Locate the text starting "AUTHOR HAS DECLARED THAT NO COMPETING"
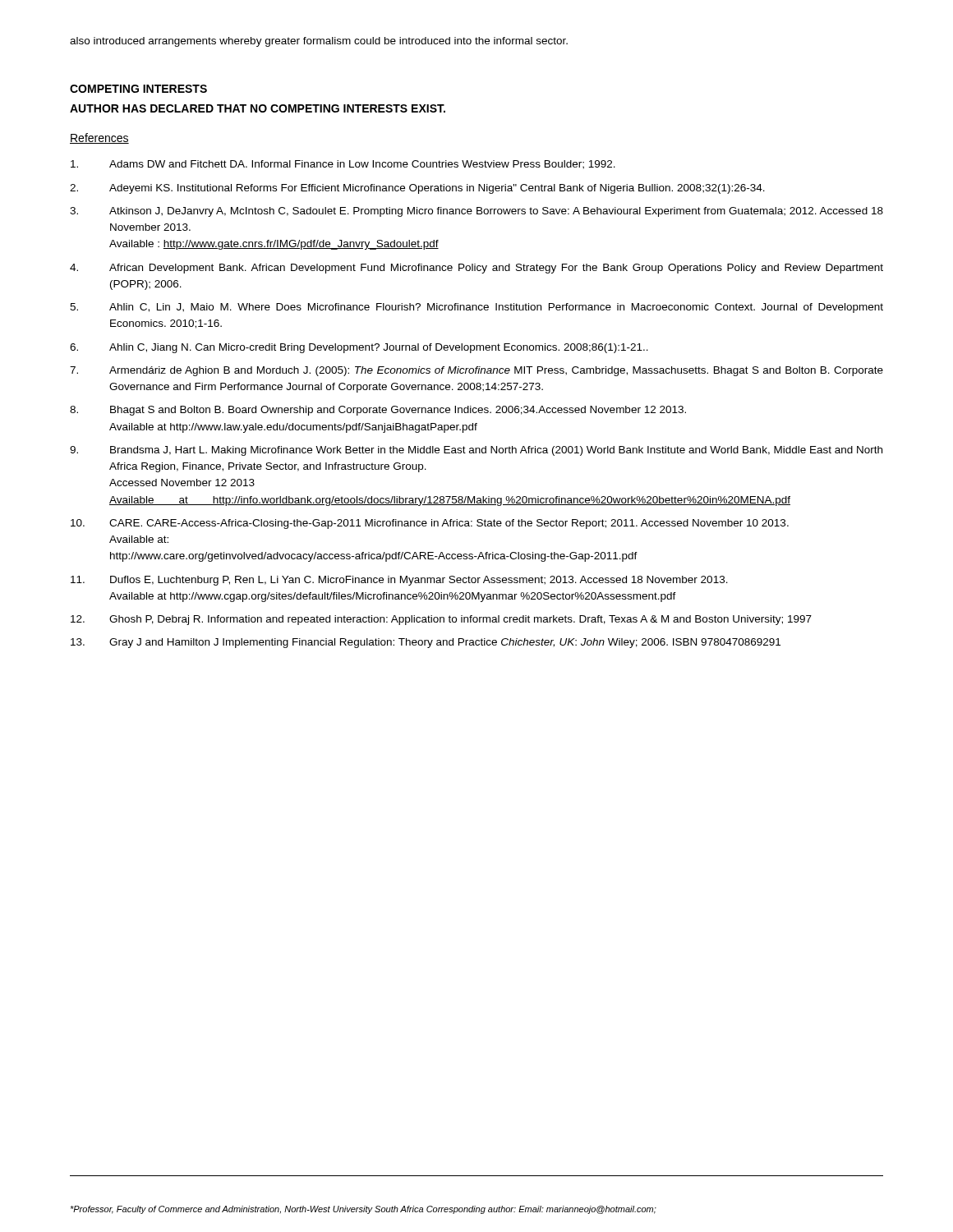This screenshot has height=1232, width=953. click(258, 109)
